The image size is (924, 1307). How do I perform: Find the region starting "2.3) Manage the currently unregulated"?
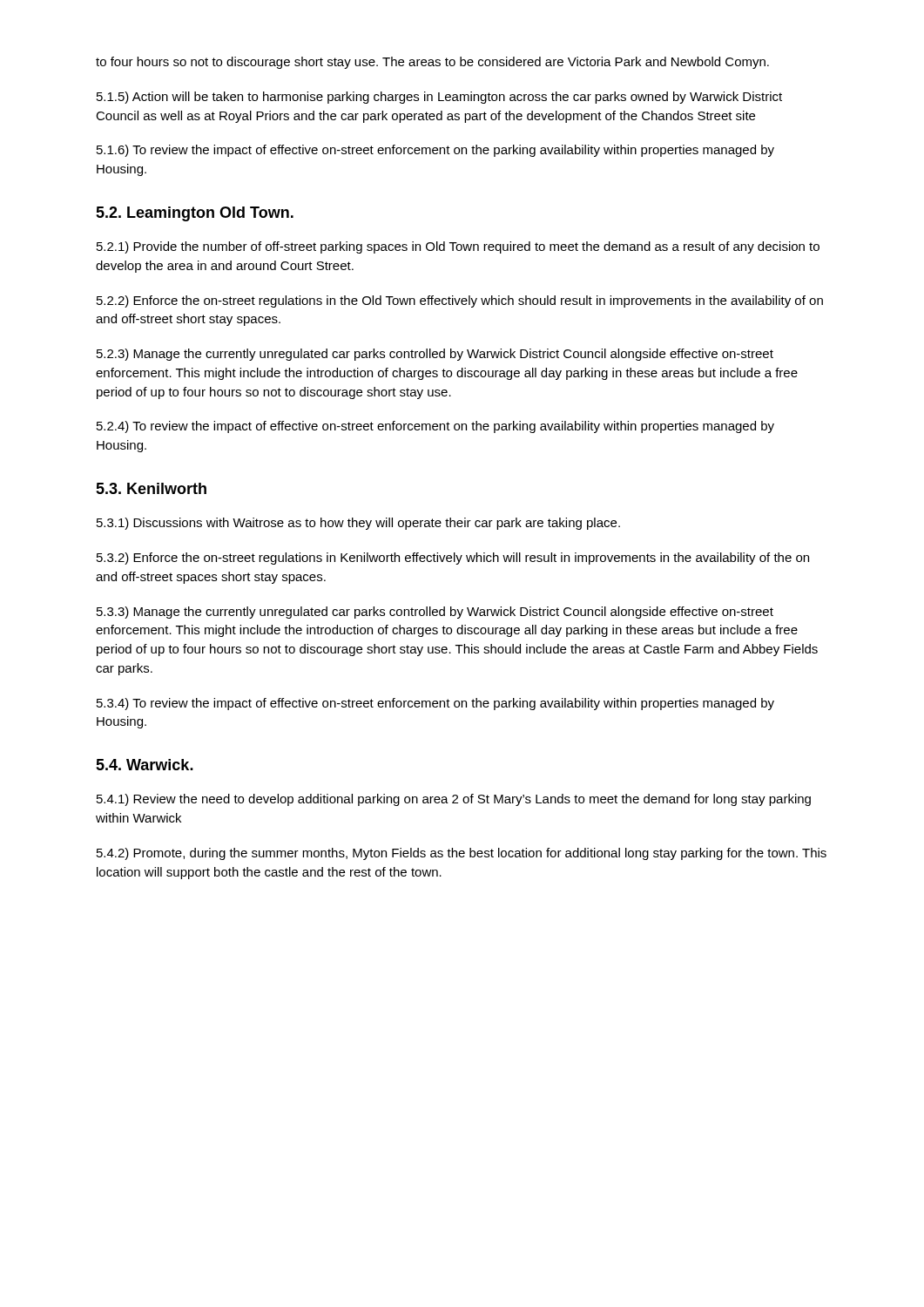pos(447,372)
